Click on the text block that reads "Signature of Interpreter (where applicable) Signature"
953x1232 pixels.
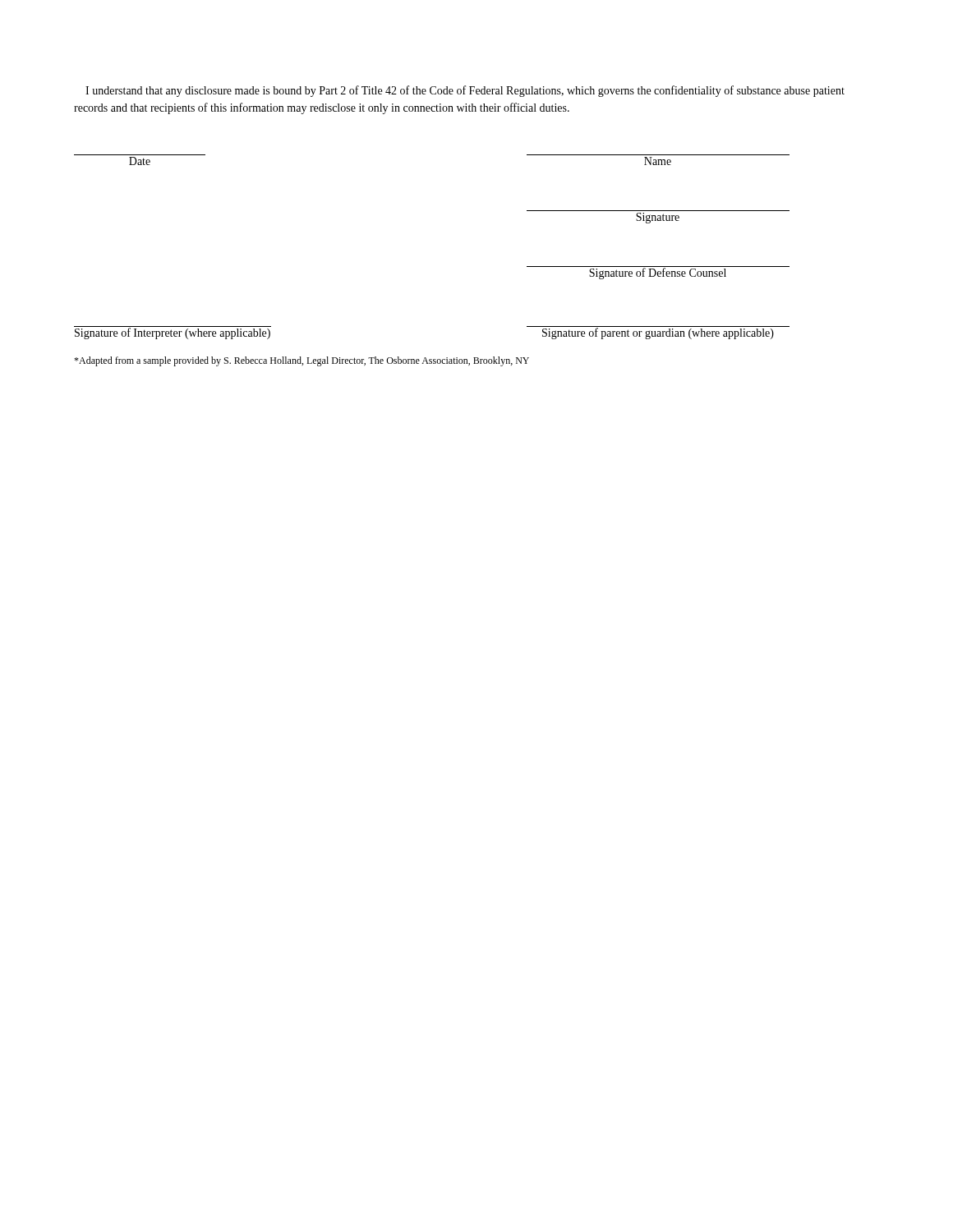[x=172, y=331]
